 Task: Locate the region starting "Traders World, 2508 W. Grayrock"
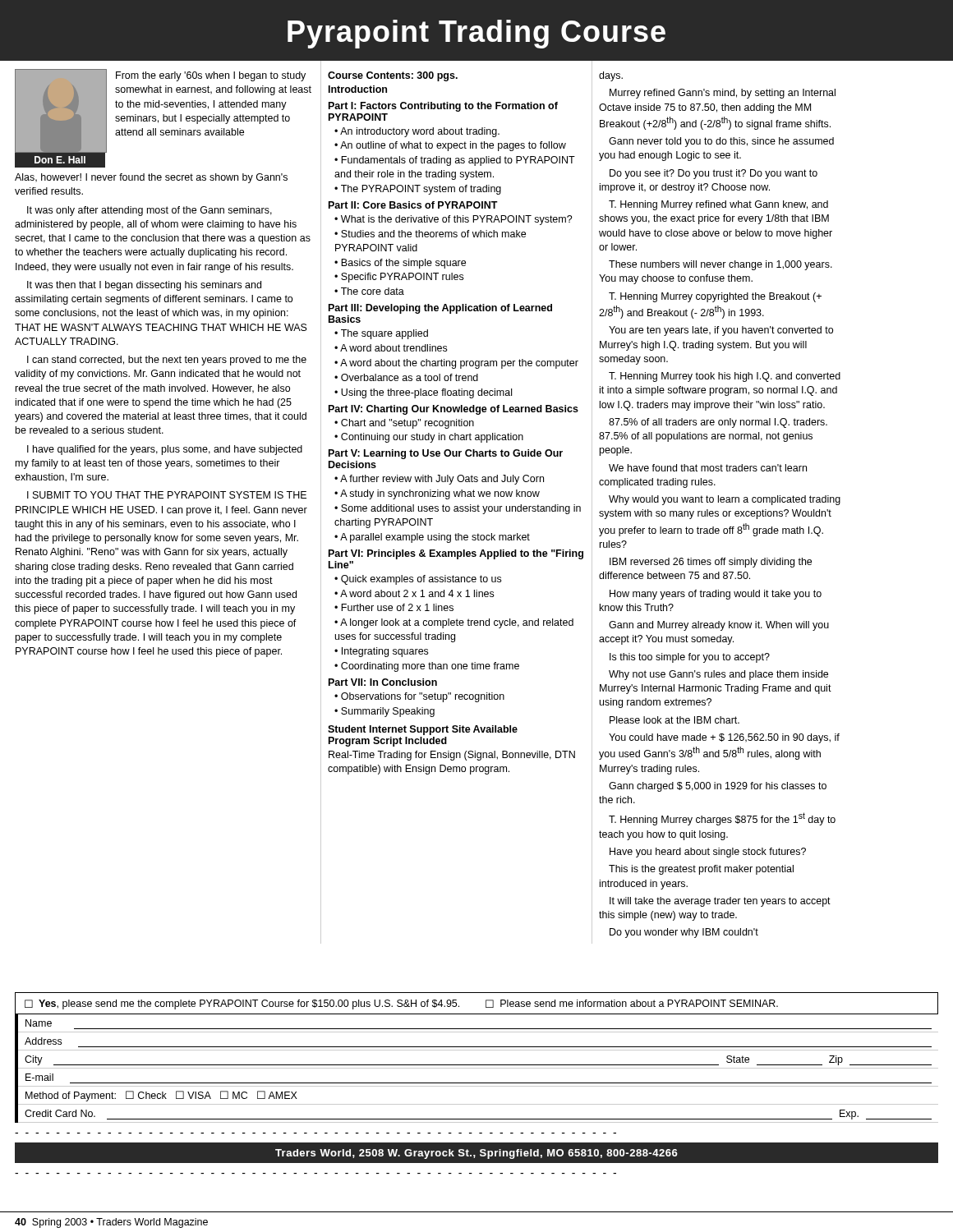(x=476, y=1153)
